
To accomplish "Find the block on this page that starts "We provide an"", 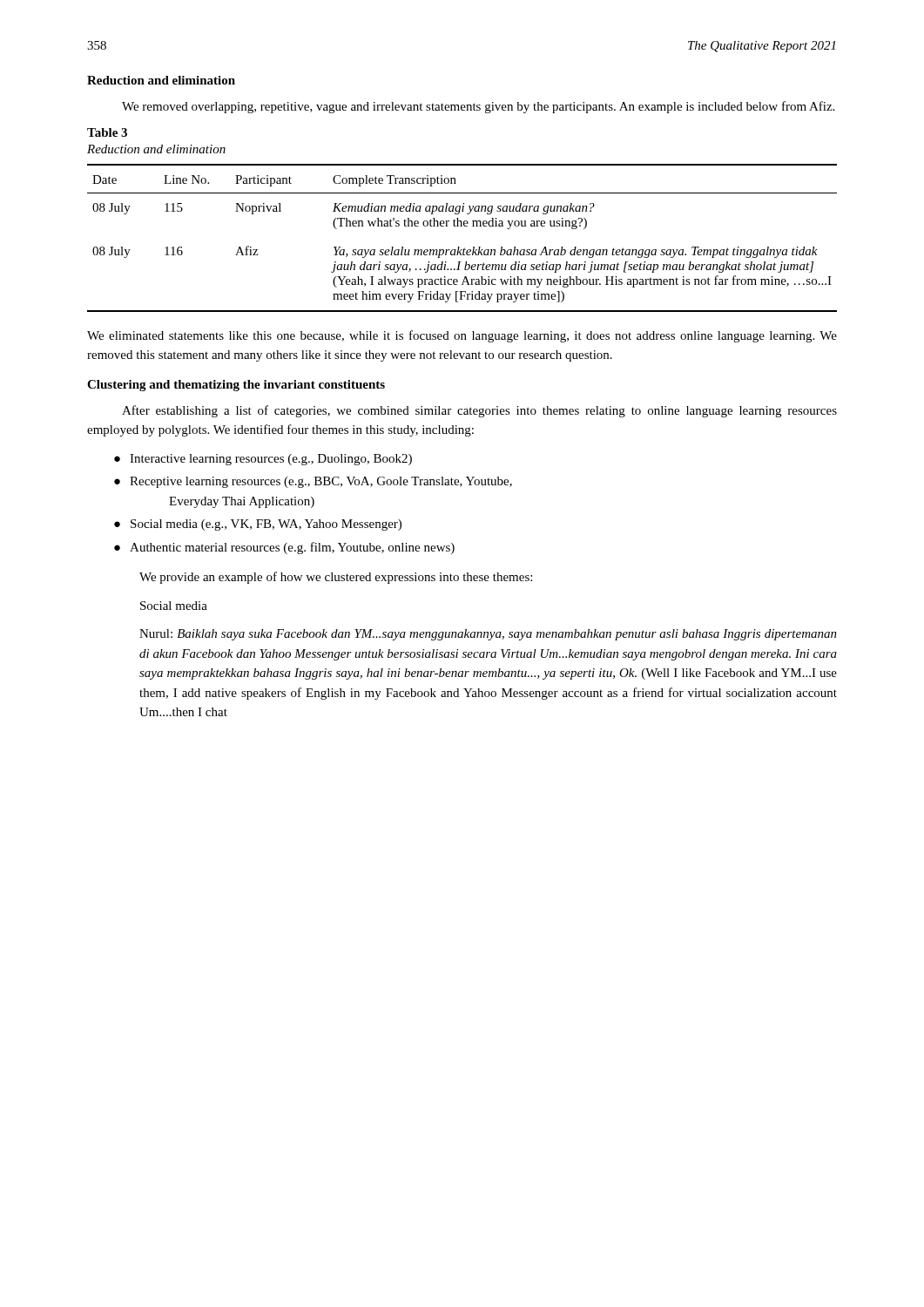I will coord(336,577).
